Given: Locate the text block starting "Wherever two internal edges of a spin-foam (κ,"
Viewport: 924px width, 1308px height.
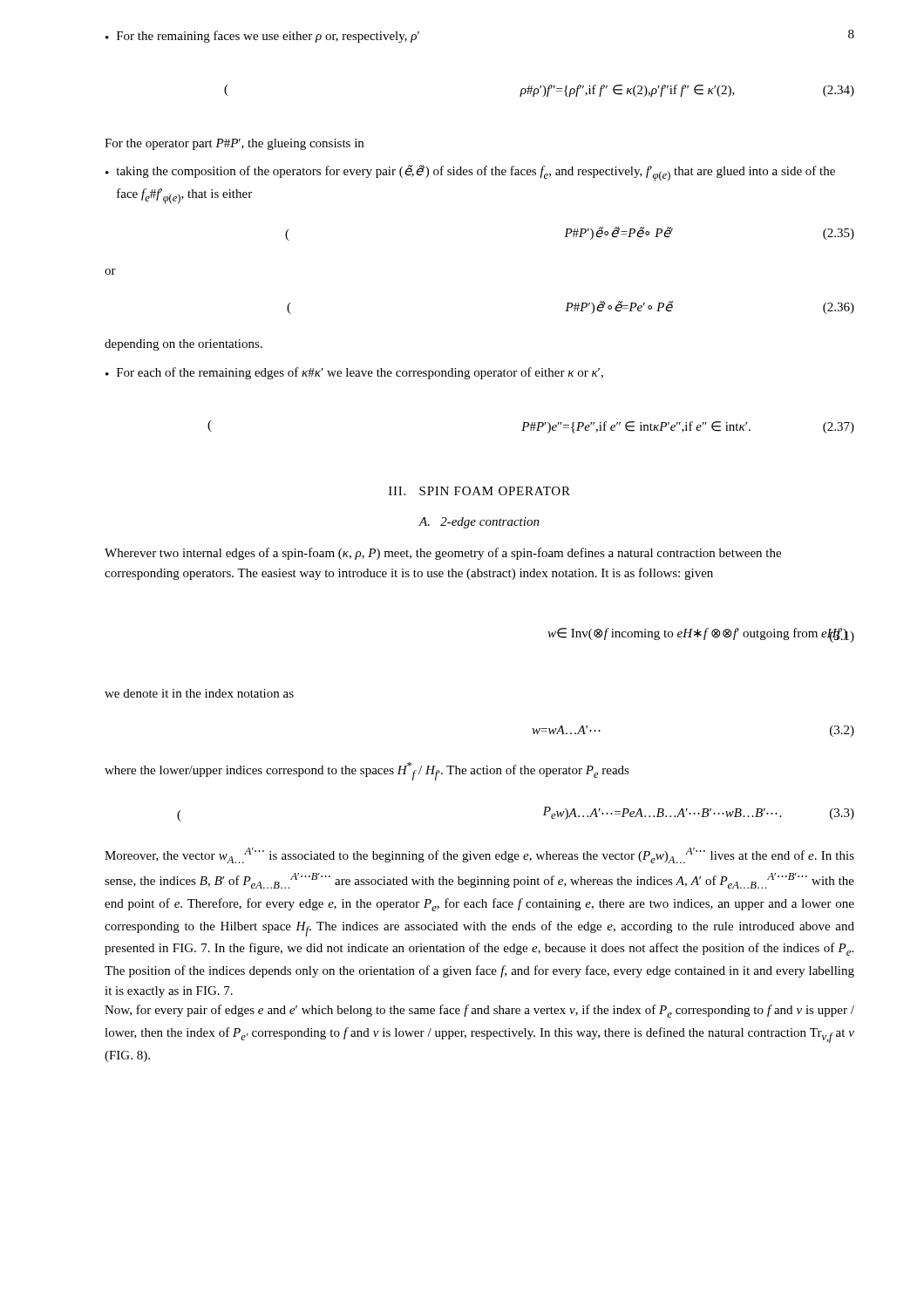Looking at the screenshot, I should (x=443, y=563).
